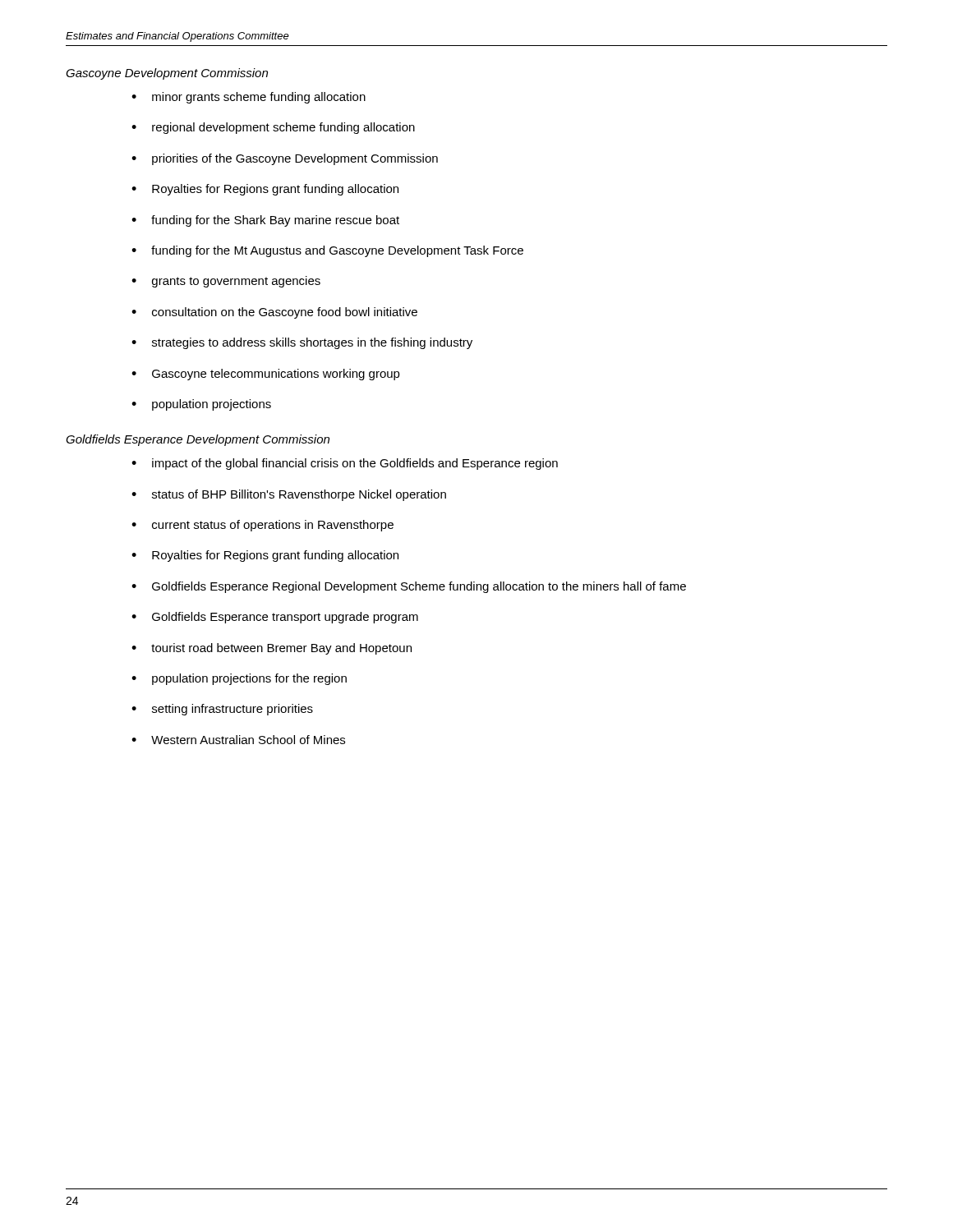Locate the list item with the text "• tourist road between Bremer"

pos(272,648)
